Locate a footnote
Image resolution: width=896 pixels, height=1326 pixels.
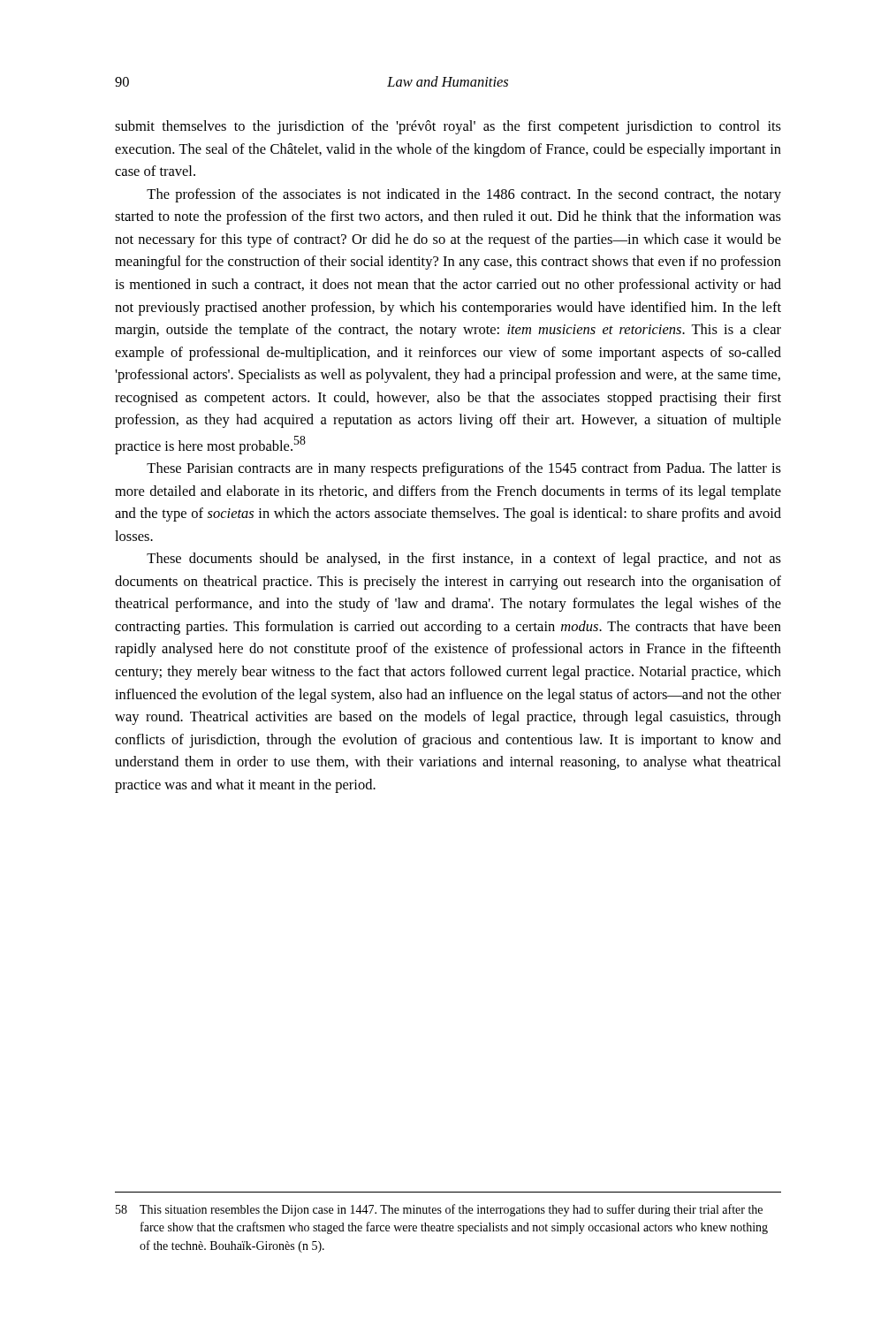(448, 1228)
